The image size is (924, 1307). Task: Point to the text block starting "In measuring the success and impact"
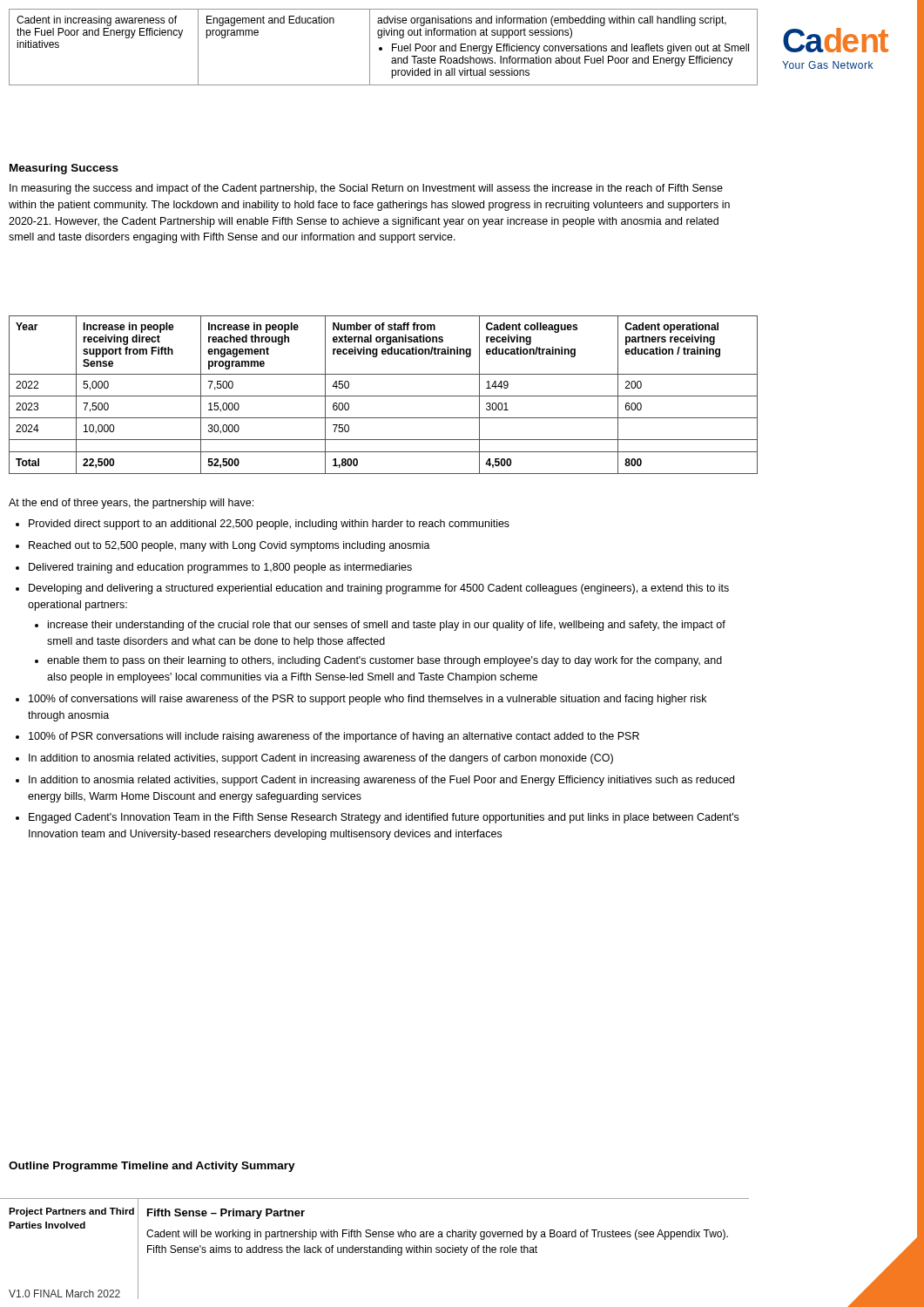pyautogui.click(x=369, y=213)
